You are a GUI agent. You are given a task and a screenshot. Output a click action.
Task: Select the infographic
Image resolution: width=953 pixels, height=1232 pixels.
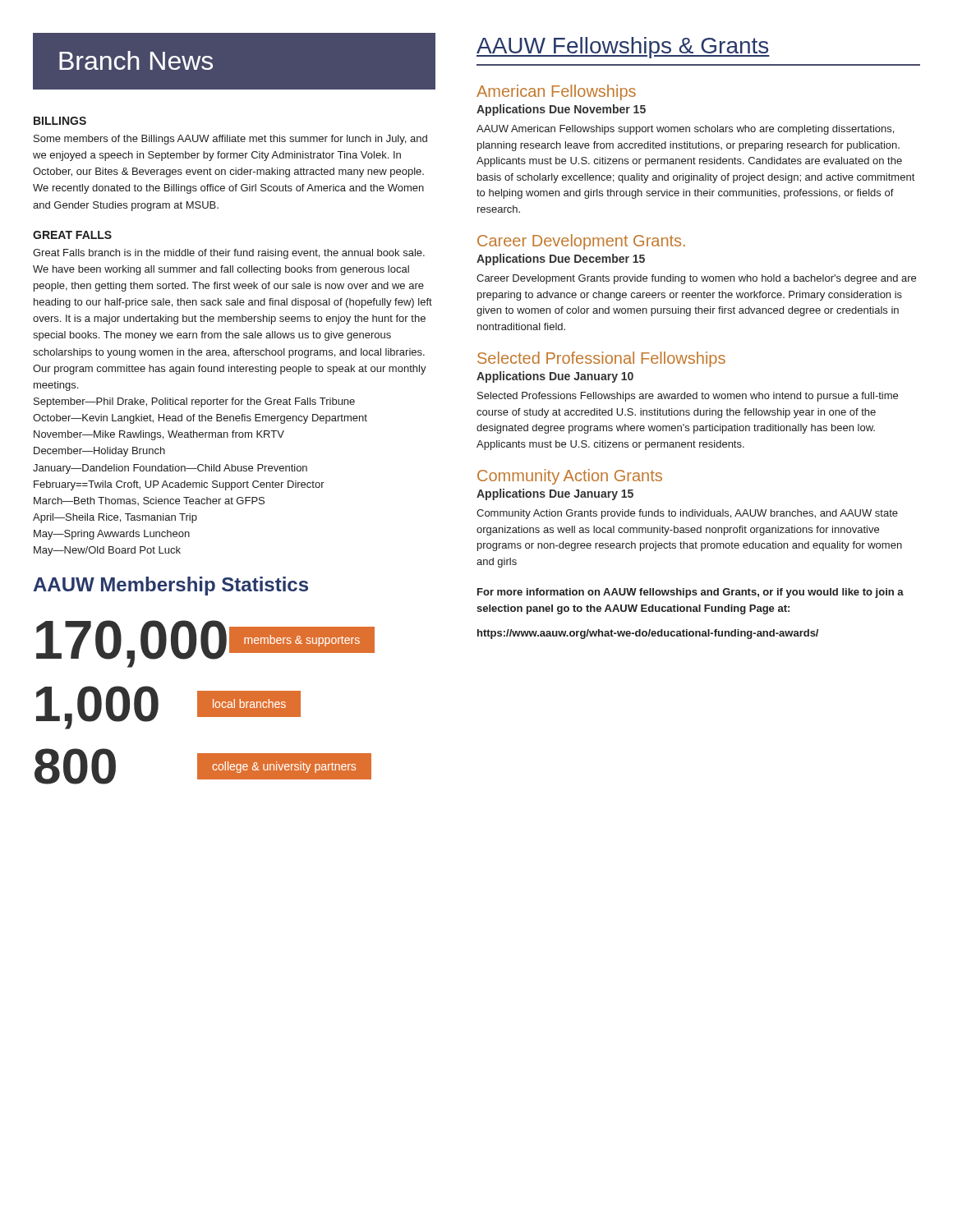click(234, 703)
